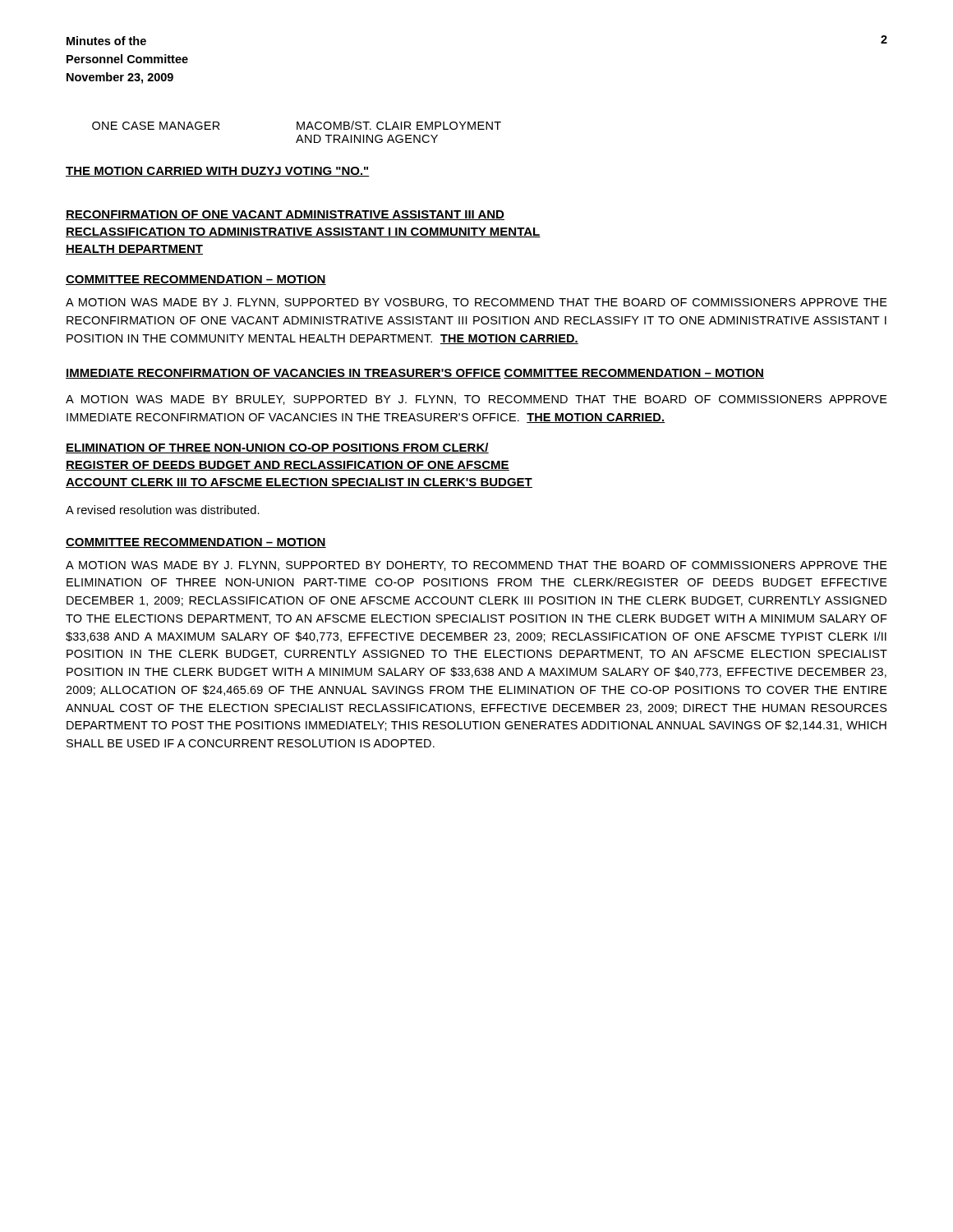Find "THE MOTION CARRIED WITH DUZYJ VOTING "NO."" on this page
Viewport: 953px width, 1232px height.
[217, 170]
